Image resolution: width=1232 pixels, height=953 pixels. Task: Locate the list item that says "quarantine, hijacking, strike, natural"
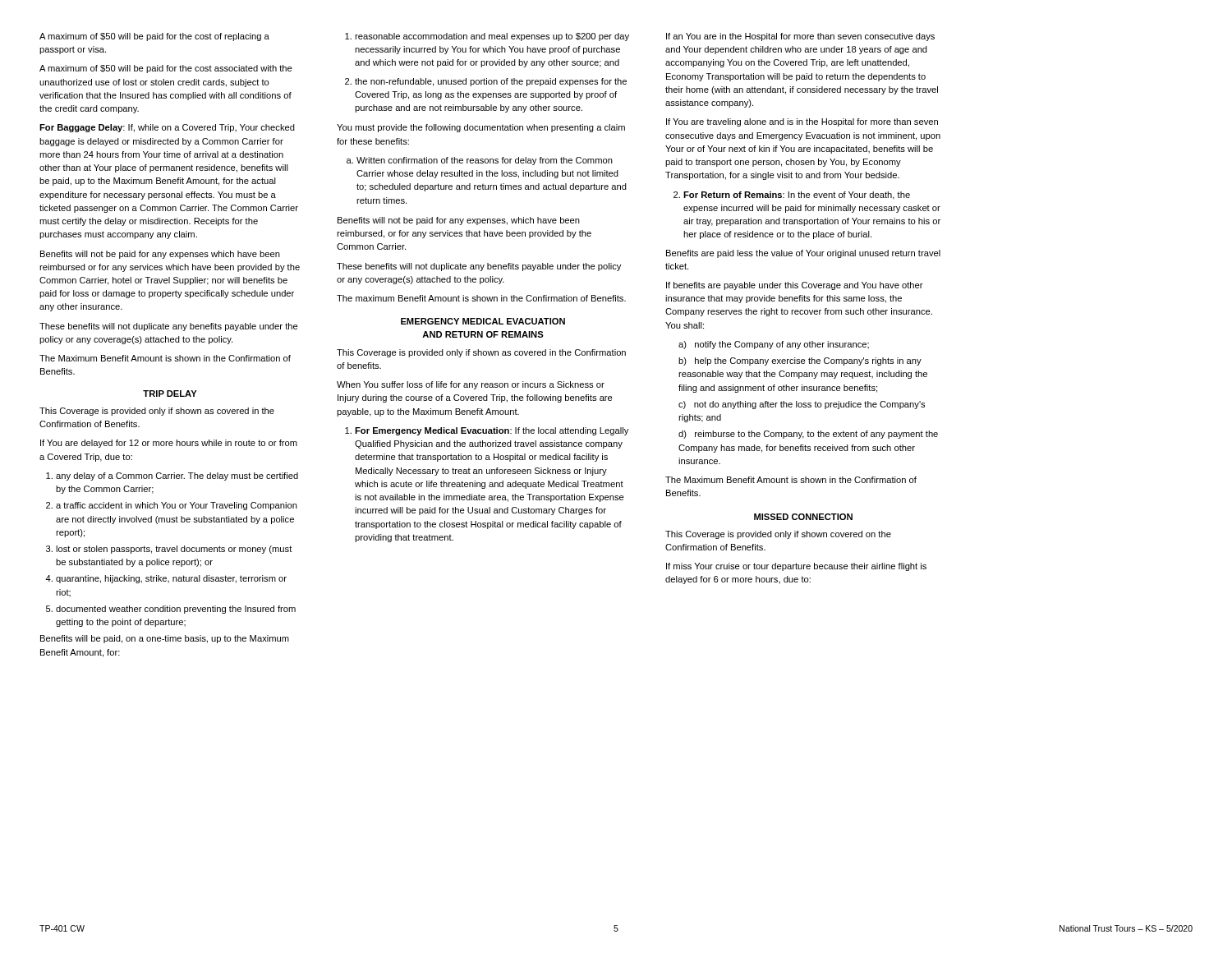[170, 586]
